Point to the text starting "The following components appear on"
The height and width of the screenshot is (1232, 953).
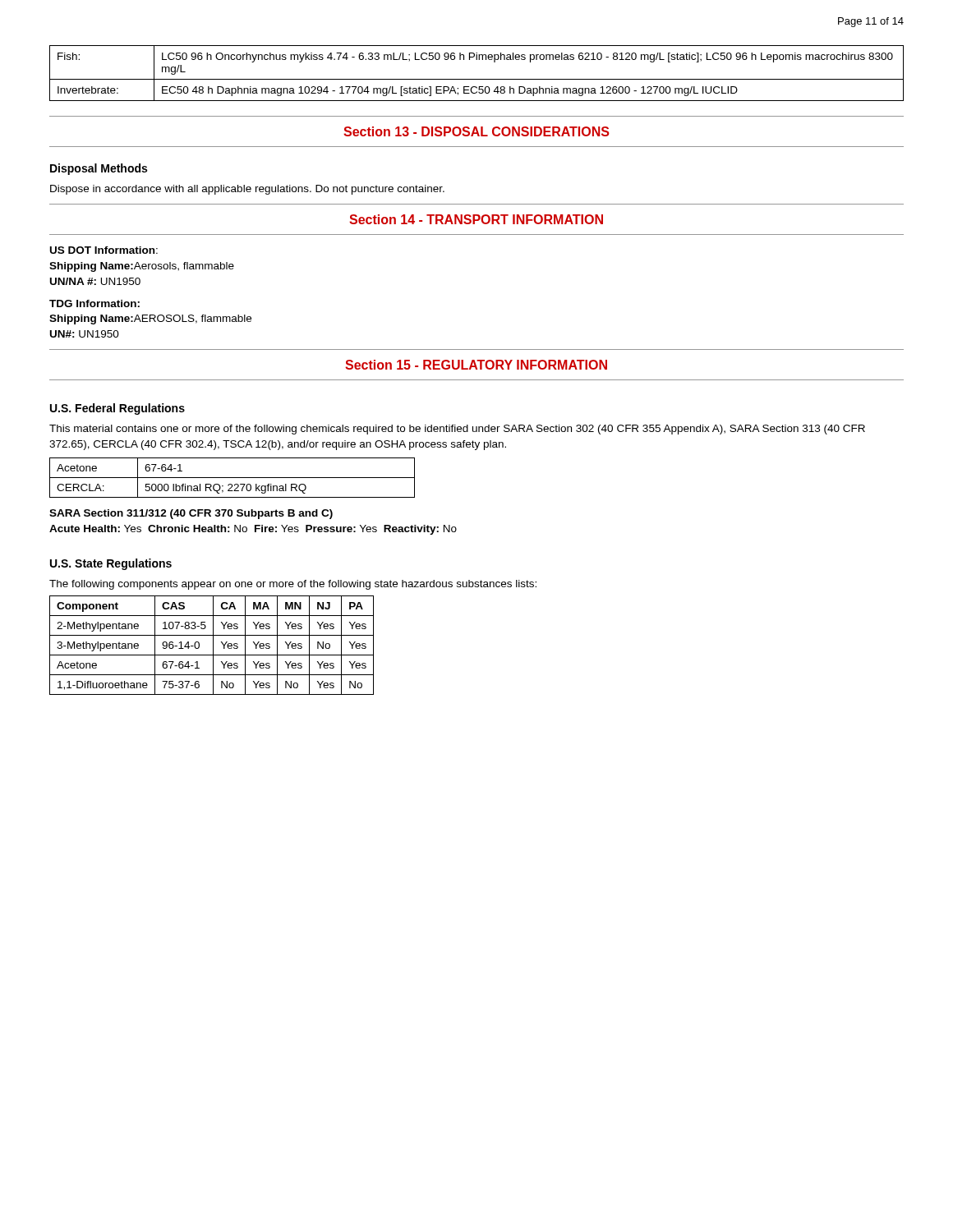pos(476,584)
